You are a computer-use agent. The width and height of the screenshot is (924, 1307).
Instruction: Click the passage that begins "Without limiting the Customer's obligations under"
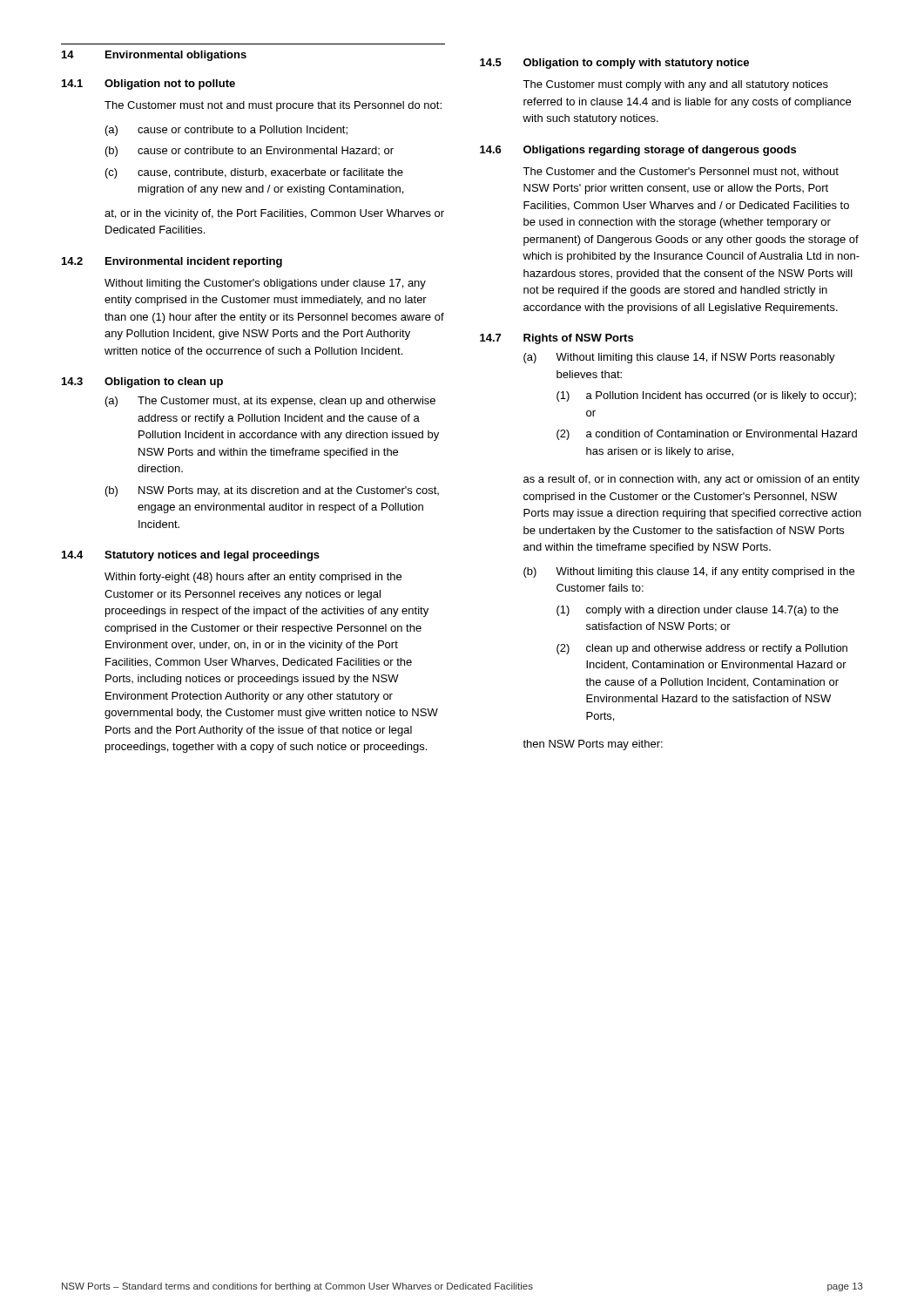tap(274, 316)
